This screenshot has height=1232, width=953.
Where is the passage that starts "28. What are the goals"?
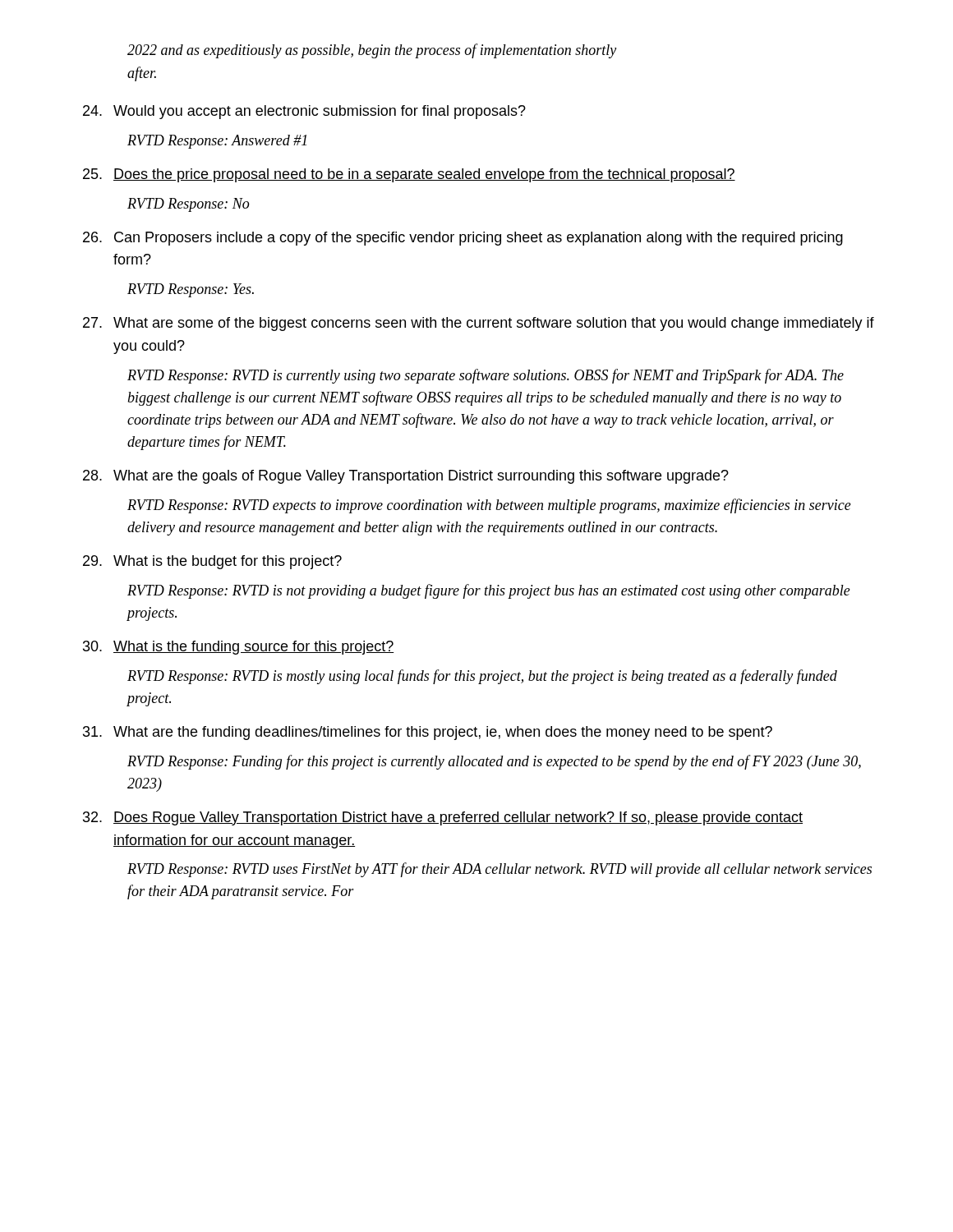(481, 476)
